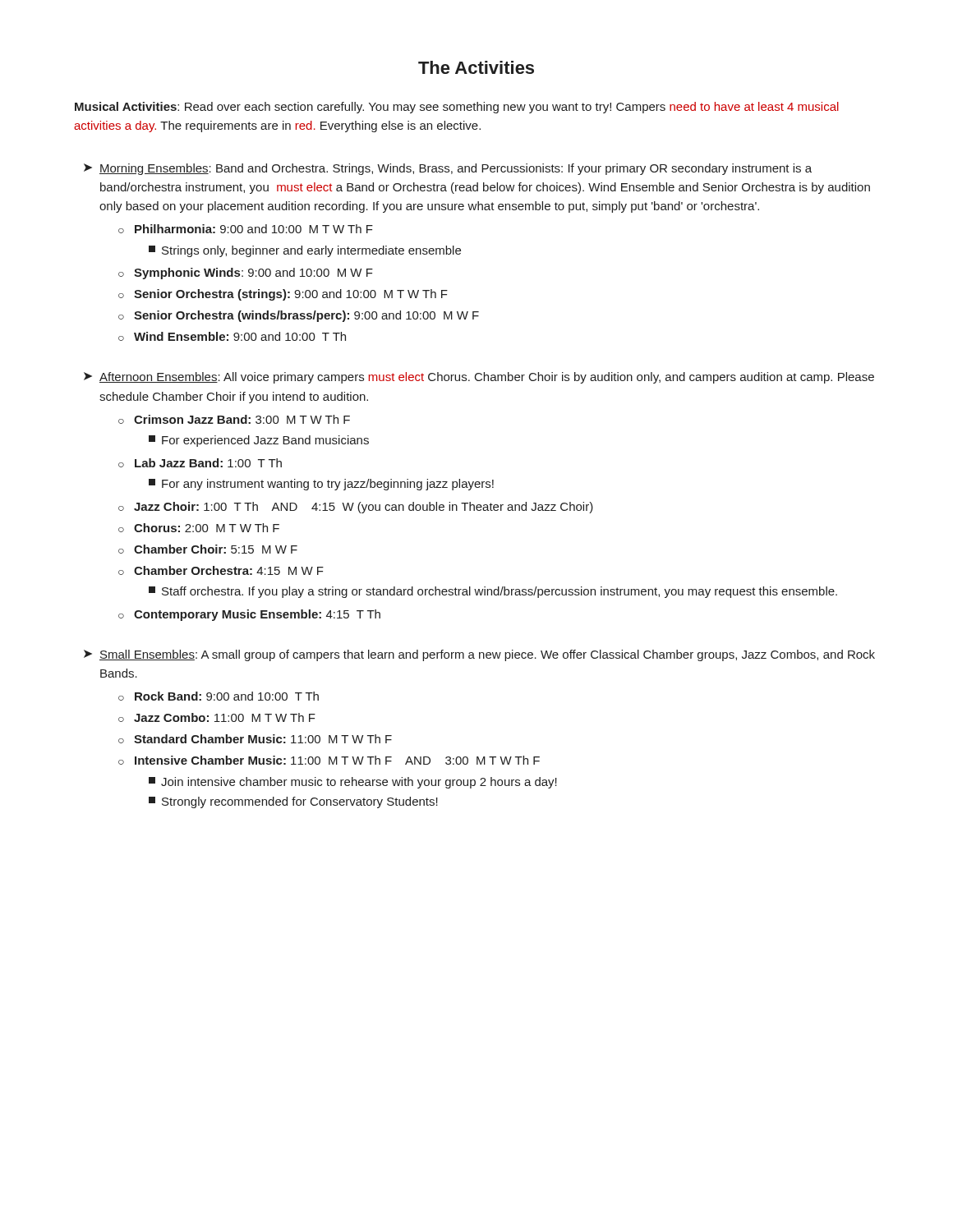953x1232 pixels.
Task: Click on the region starting "Join intensive chamber music to rehearse with"
Action: [353, 782]
